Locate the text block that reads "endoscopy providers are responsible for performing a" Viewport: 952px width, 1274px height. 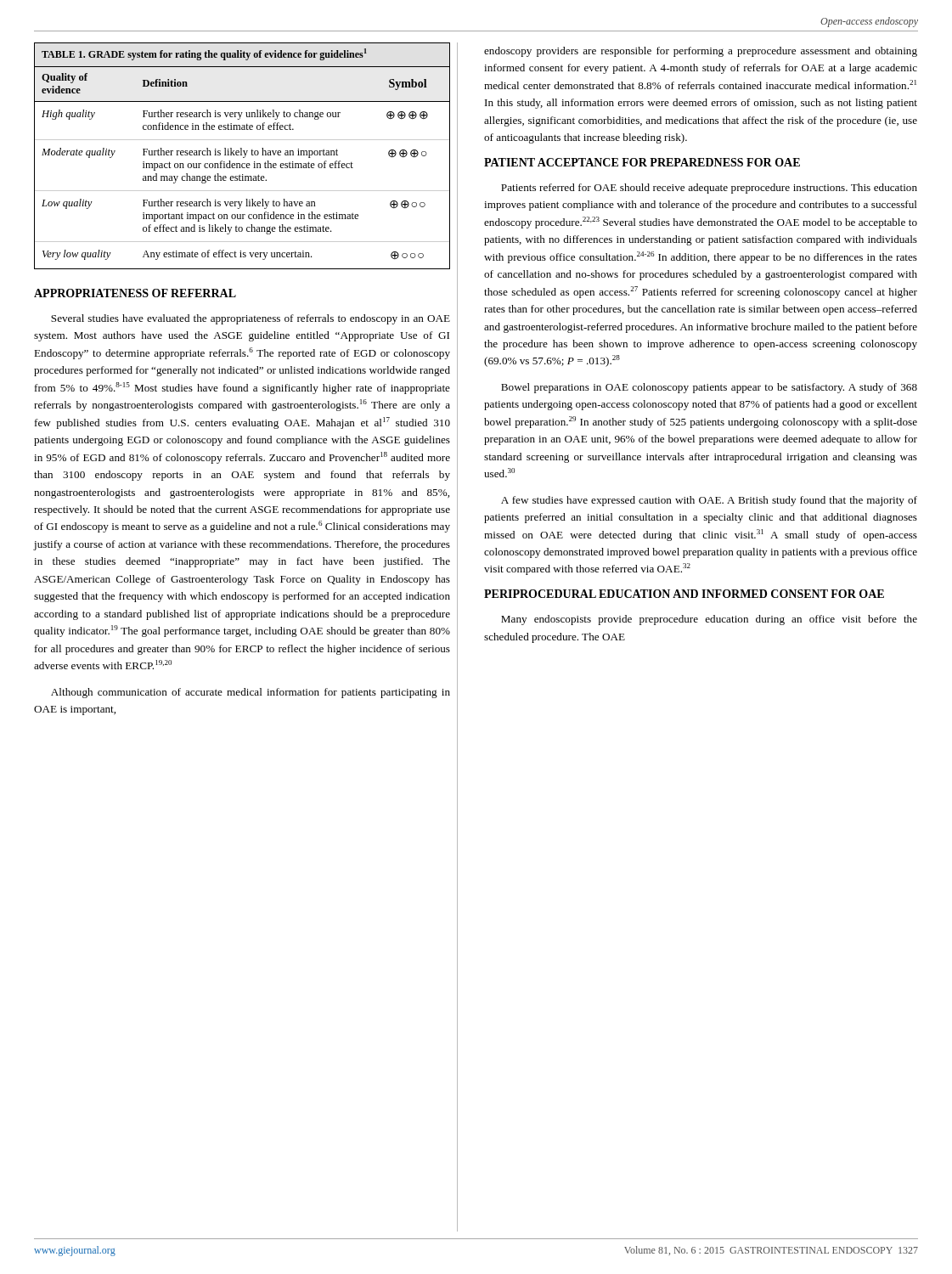[701, 94]
